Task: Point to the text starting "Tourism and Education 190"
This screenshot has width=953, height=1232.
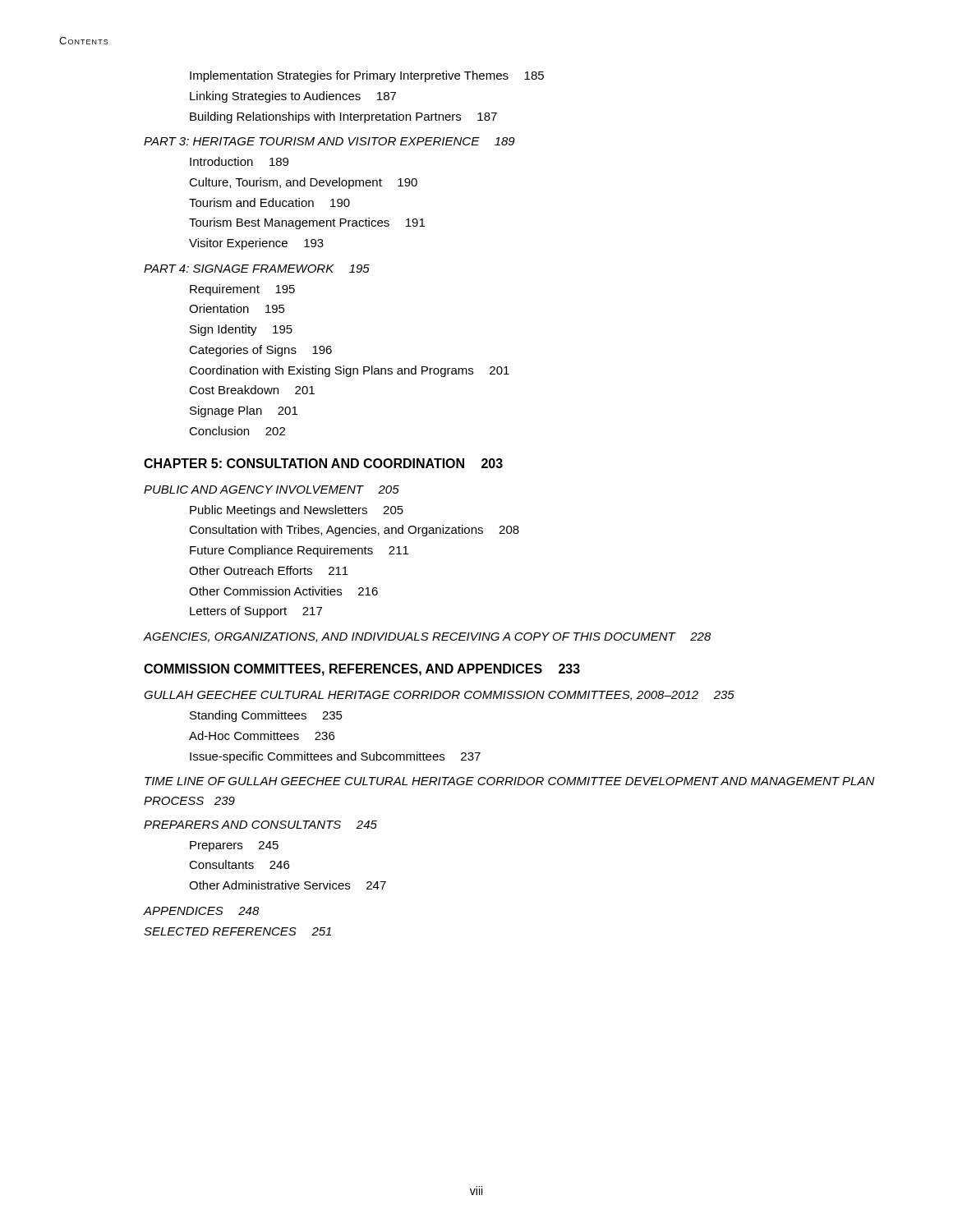Action: click(x=270, y=203)
